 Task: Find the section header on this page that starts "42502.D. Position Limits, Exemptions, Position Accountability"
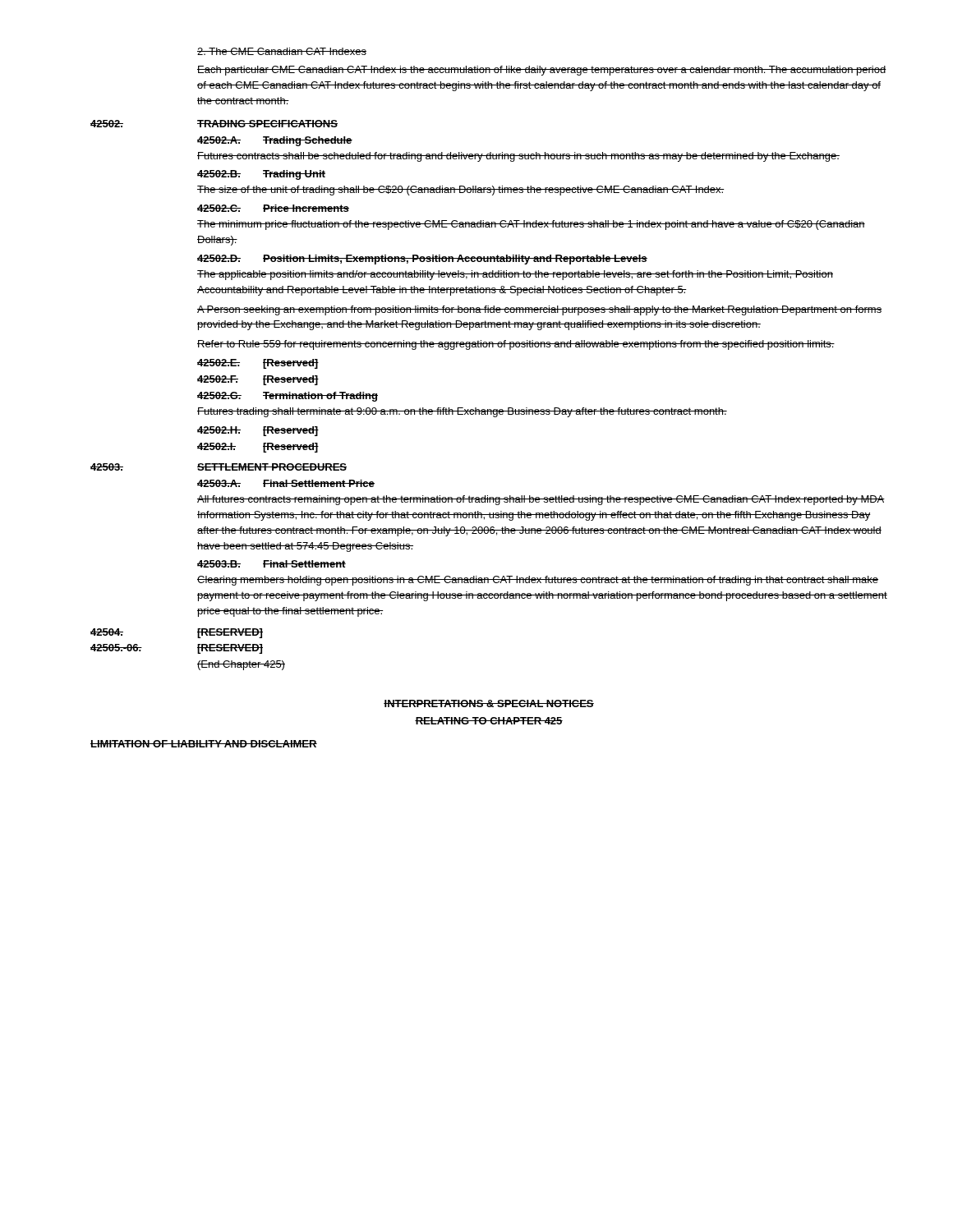[x=422, y=258]
